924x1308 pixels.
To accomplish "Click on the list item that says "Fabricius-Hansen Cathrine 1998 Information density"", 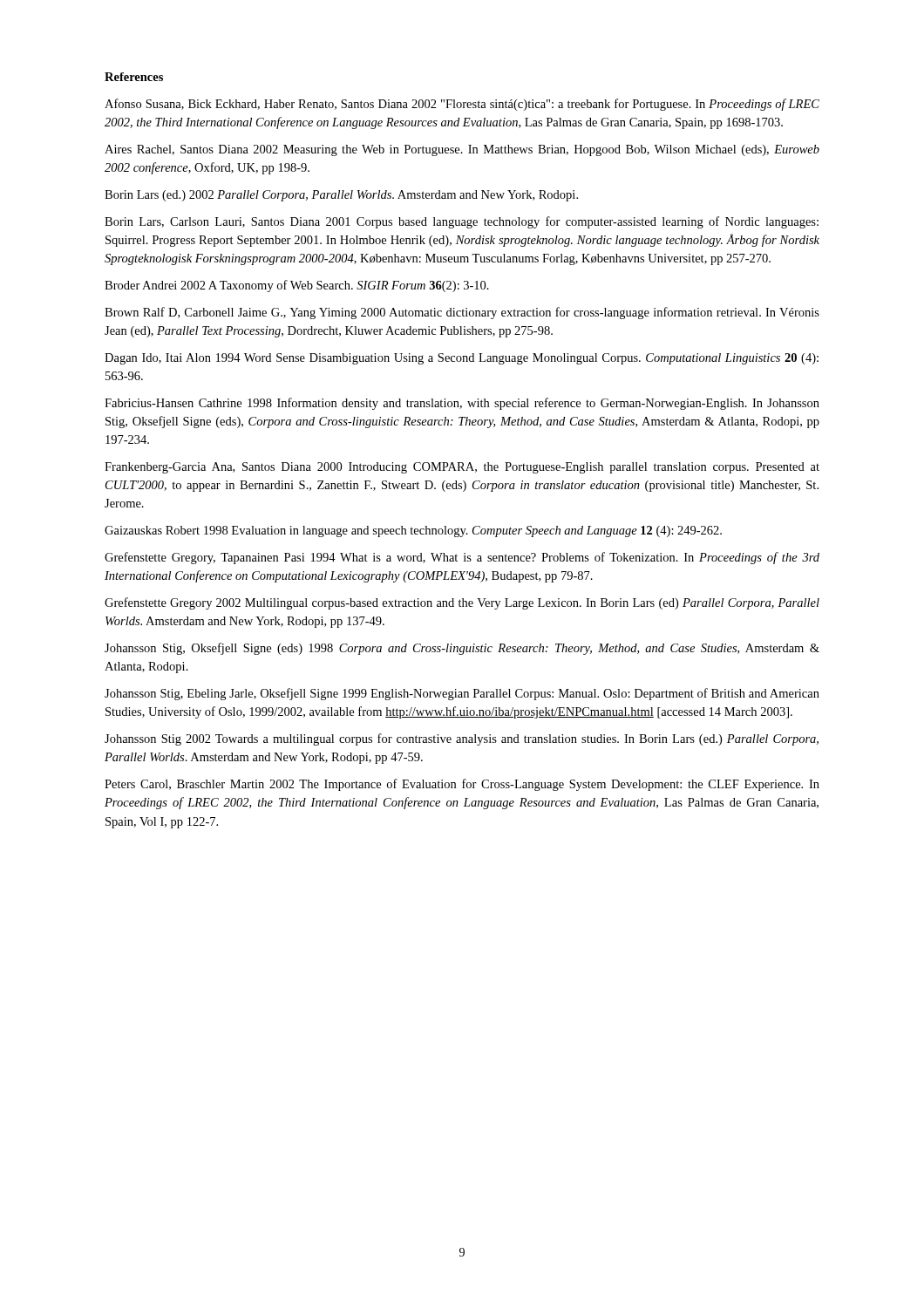I will (x=462, y=421).
